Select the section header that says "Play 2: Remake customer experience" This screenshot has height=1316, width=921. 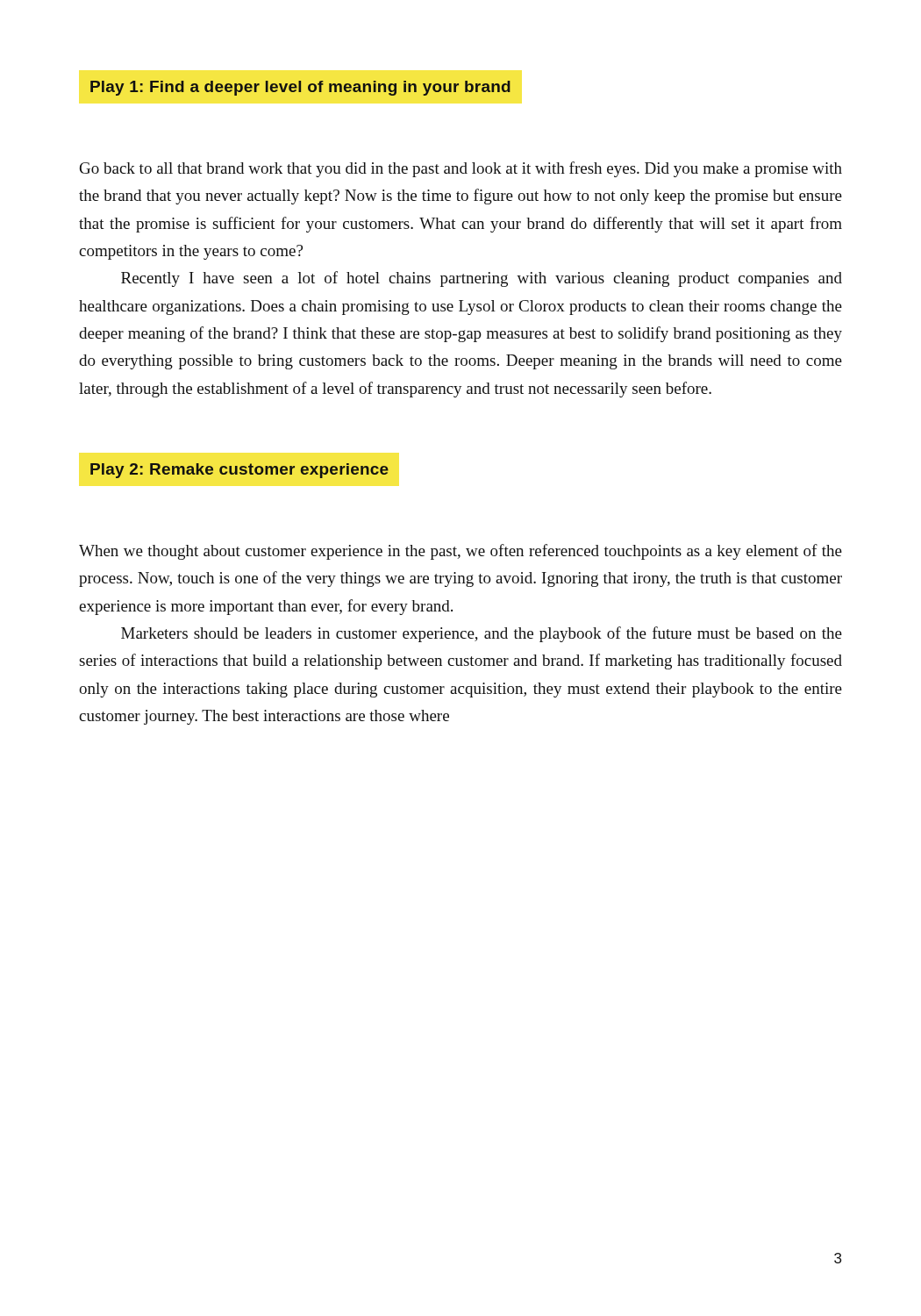tap(239, 469)
